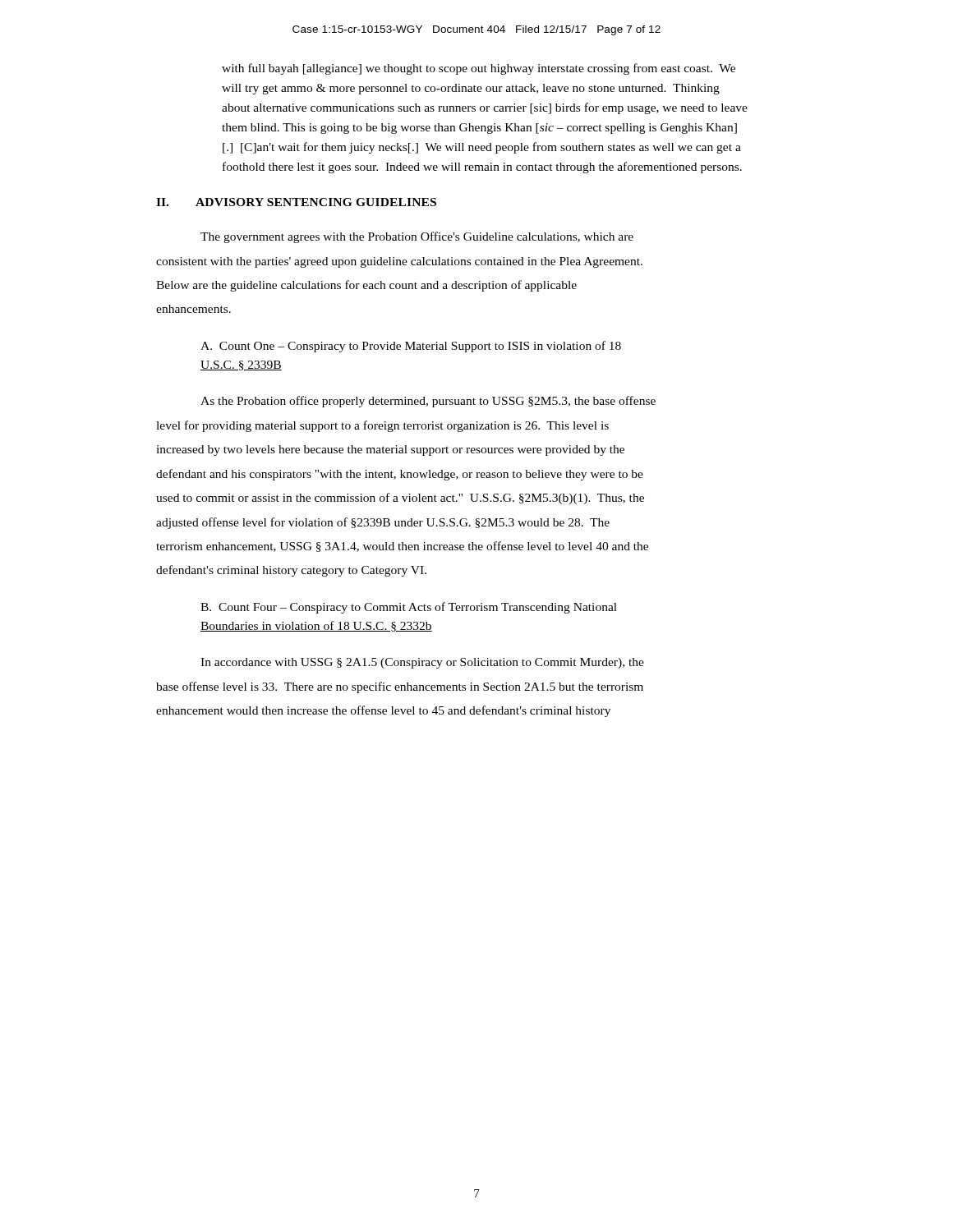Find the text block that reads "with full bayah [allegiance] we thought"
Image resolution: width=953 pixels, height=1232 pixels.
click(485, 117)
